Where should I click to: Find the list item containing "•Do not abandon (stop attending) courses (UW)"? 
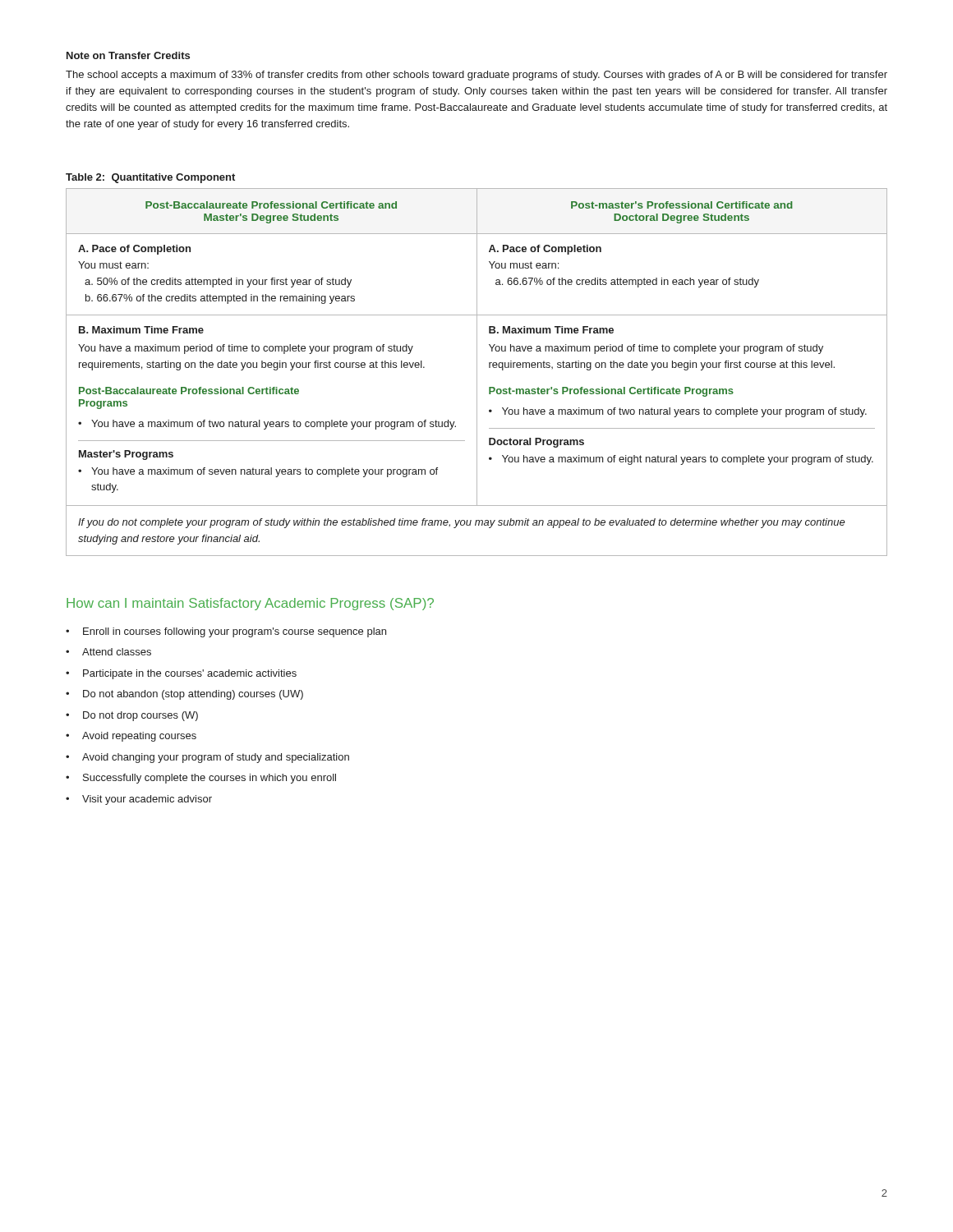point(185,694)
